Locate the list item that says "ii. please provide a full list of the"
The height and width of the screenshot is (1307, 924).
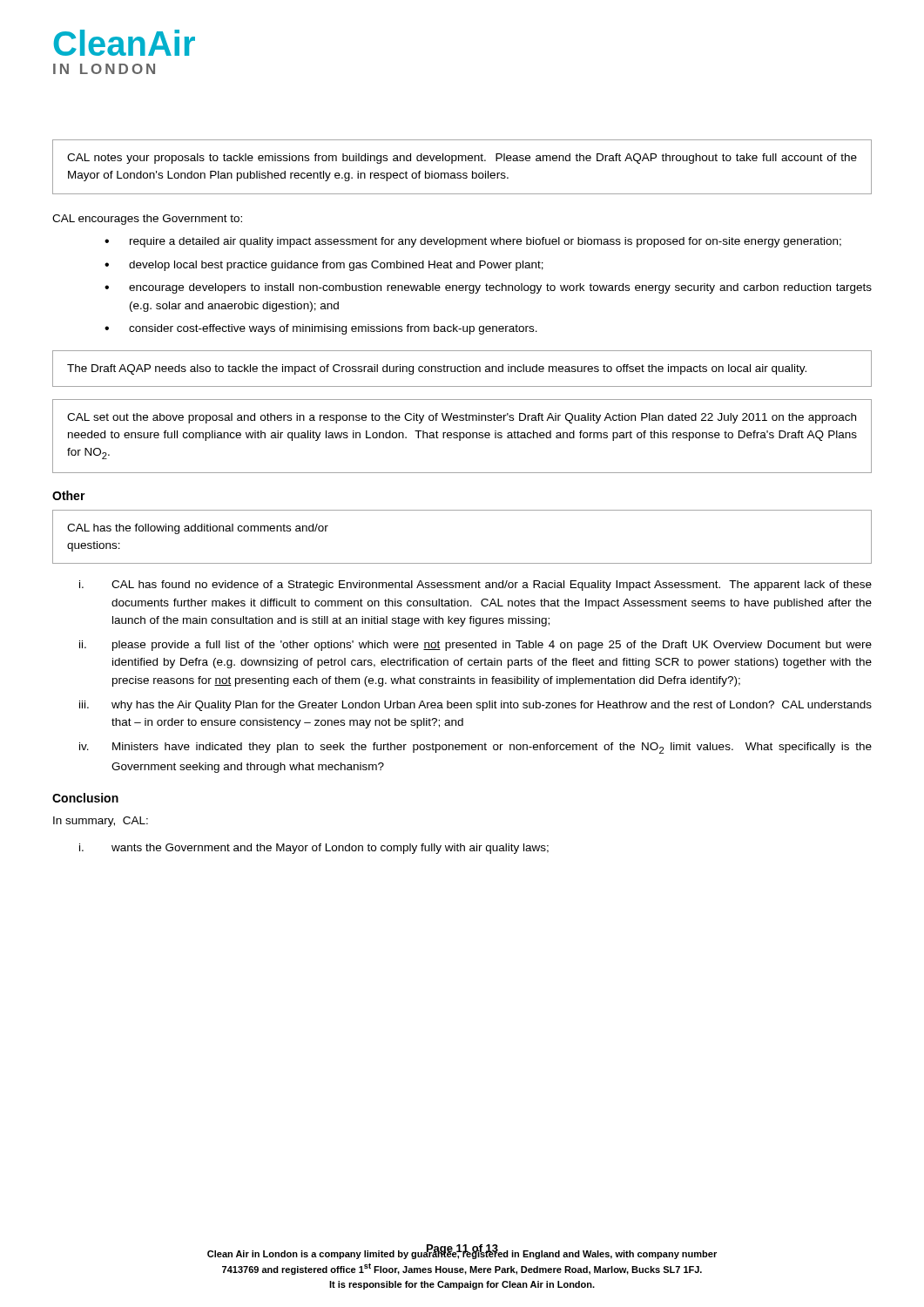click(475, 663)
